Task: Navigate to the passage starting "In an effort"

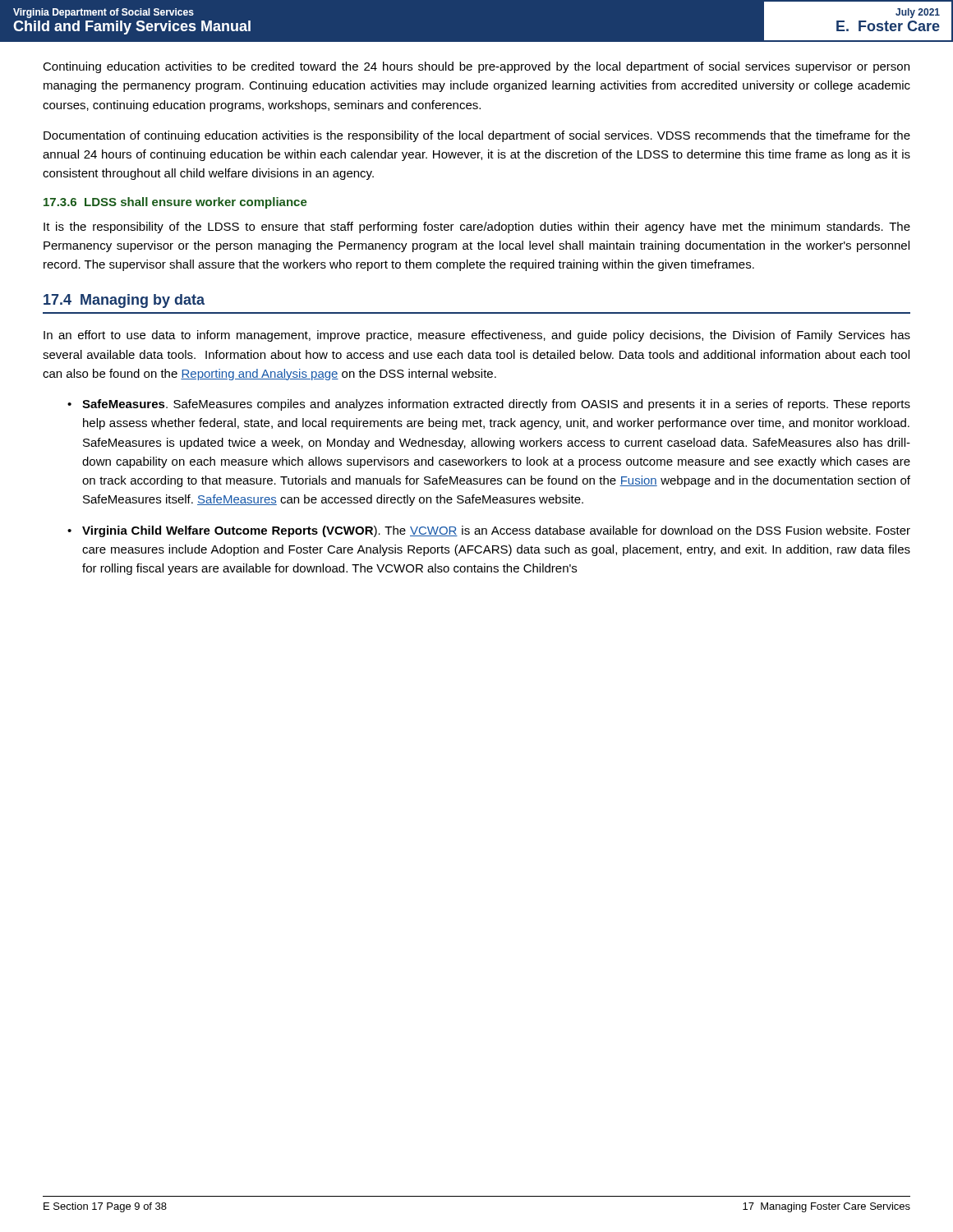Action: click(x=476, y=354)
